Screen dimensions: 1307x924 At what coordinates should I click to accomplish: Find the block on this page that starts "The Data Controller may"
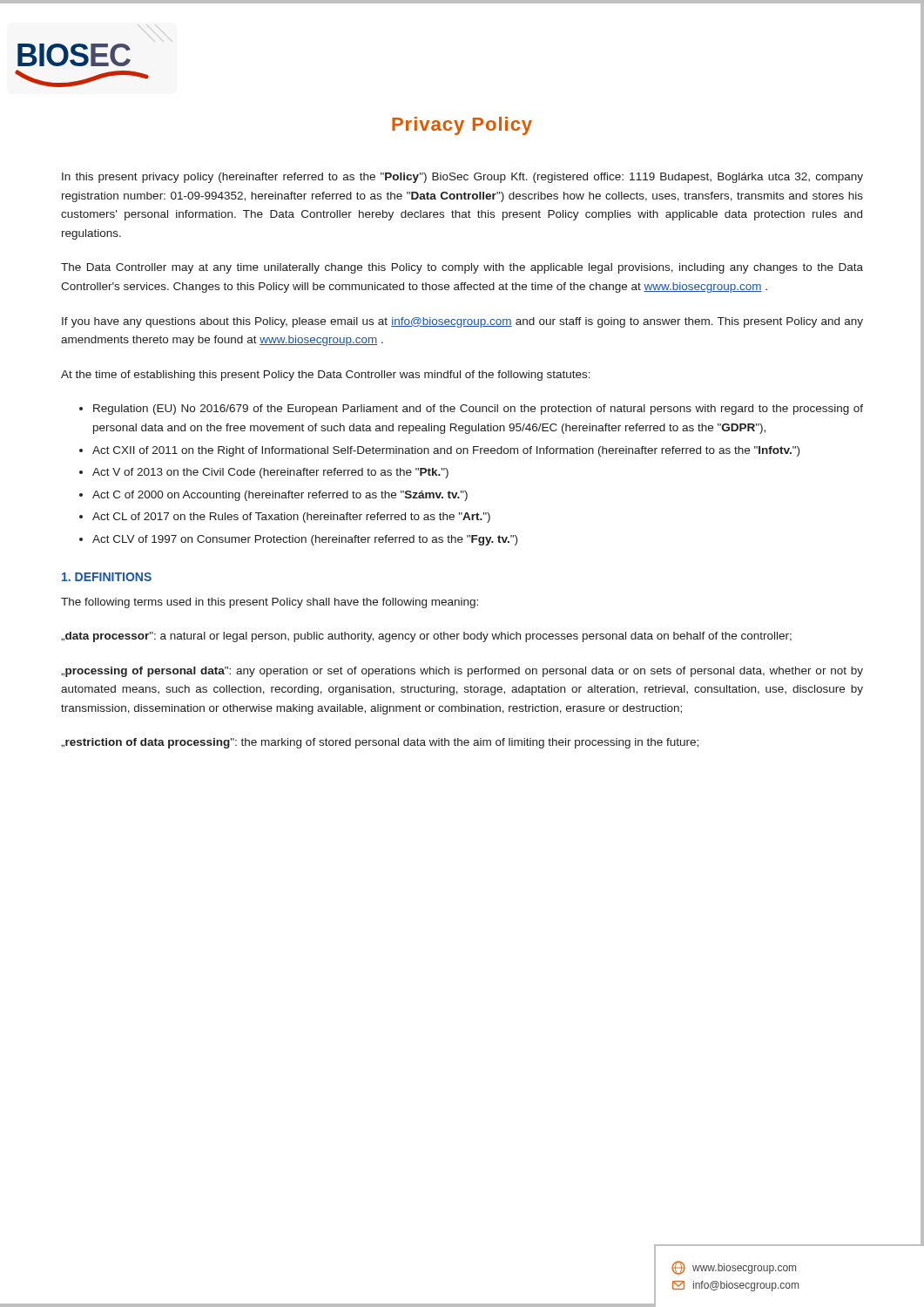point(462,277)
